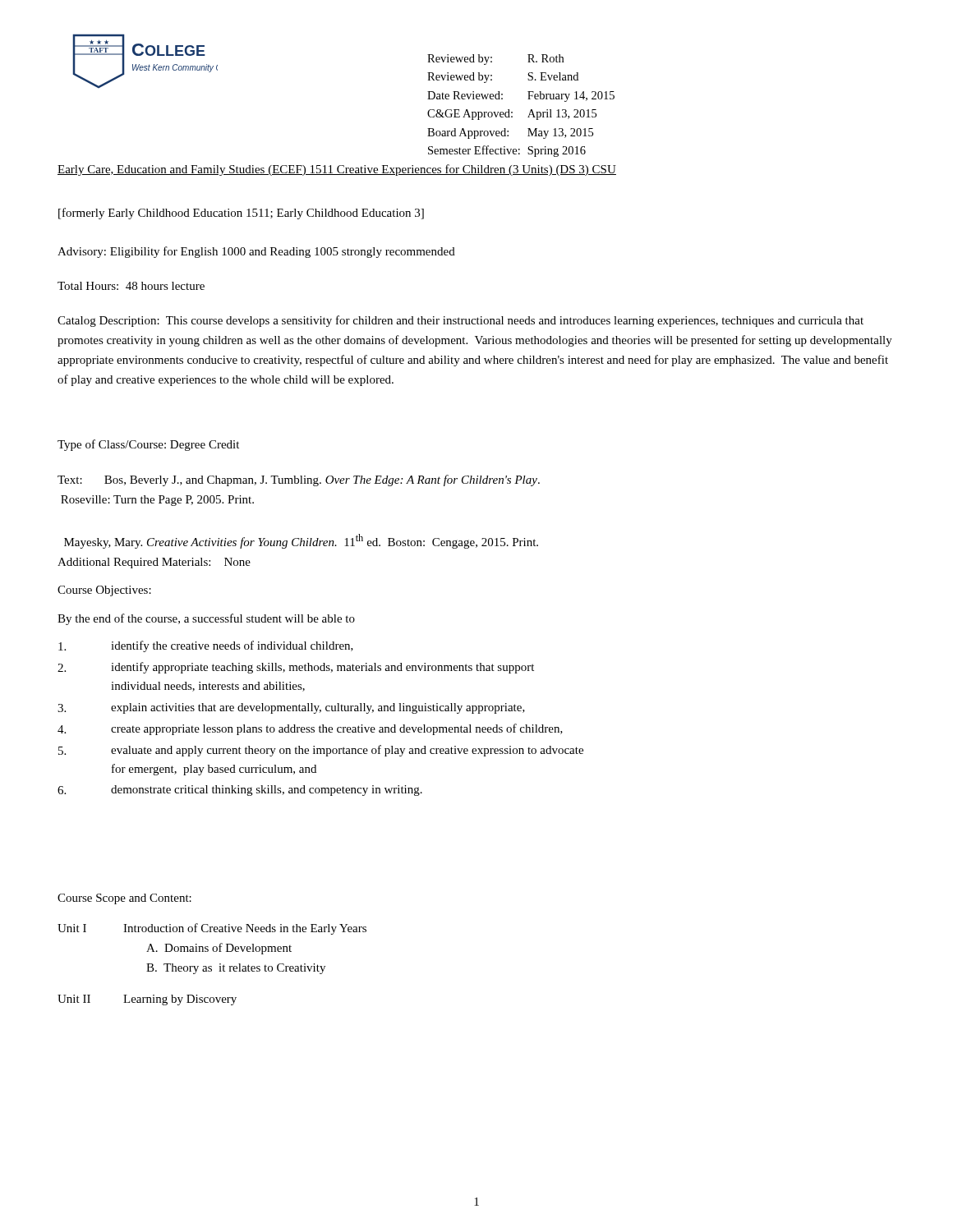Viewport: 953px width, 1232px height.
Task: Point to the text starting "Total Hours: 48 hours lecture"
Action: pyautogui.click(x=131, y=286)
